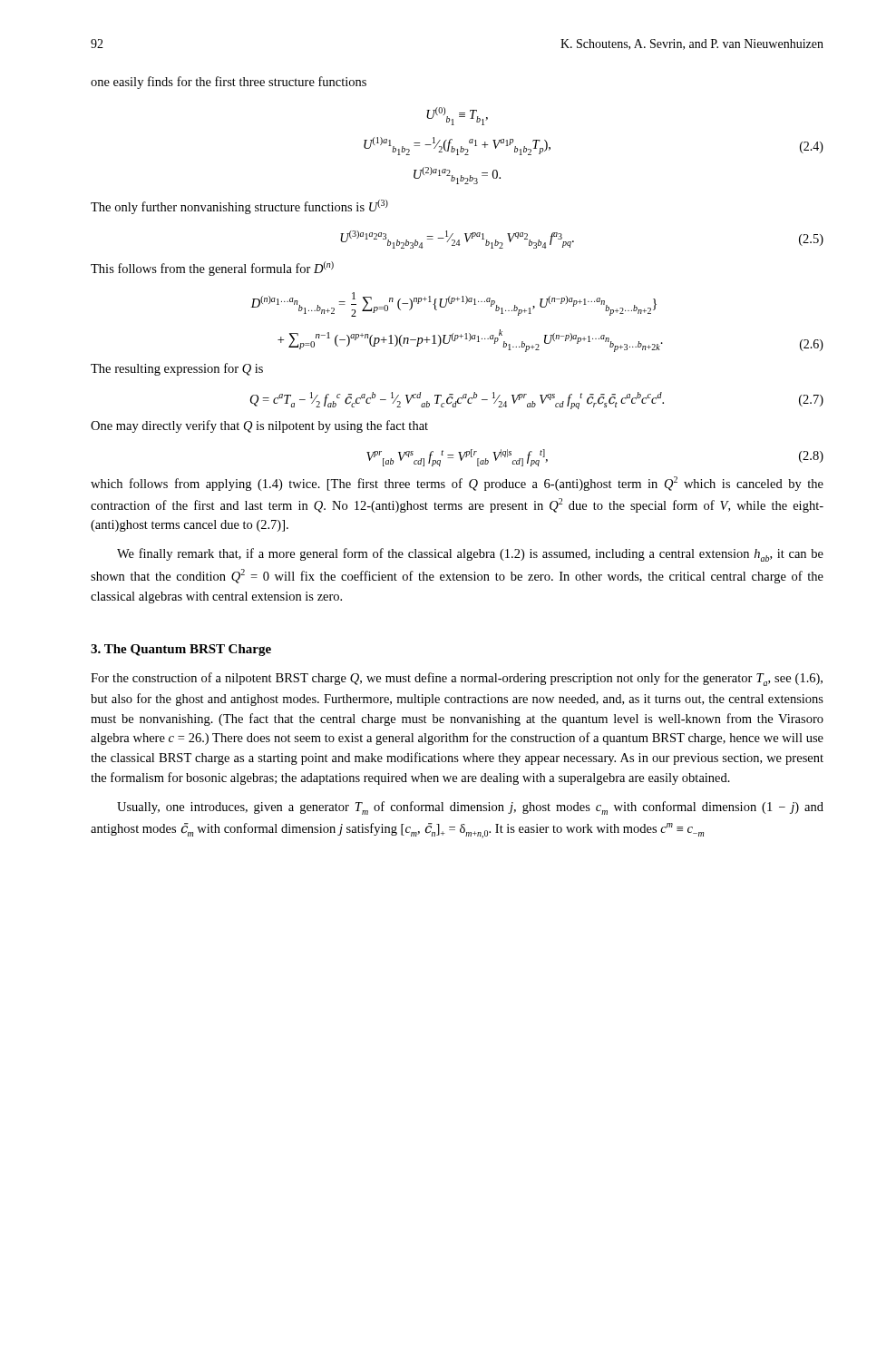This screenshot has width=896, height=1361.
Task: Locate the text starting "3. The Quantum BRST Charge"
Action: click(x=181, y=649)
